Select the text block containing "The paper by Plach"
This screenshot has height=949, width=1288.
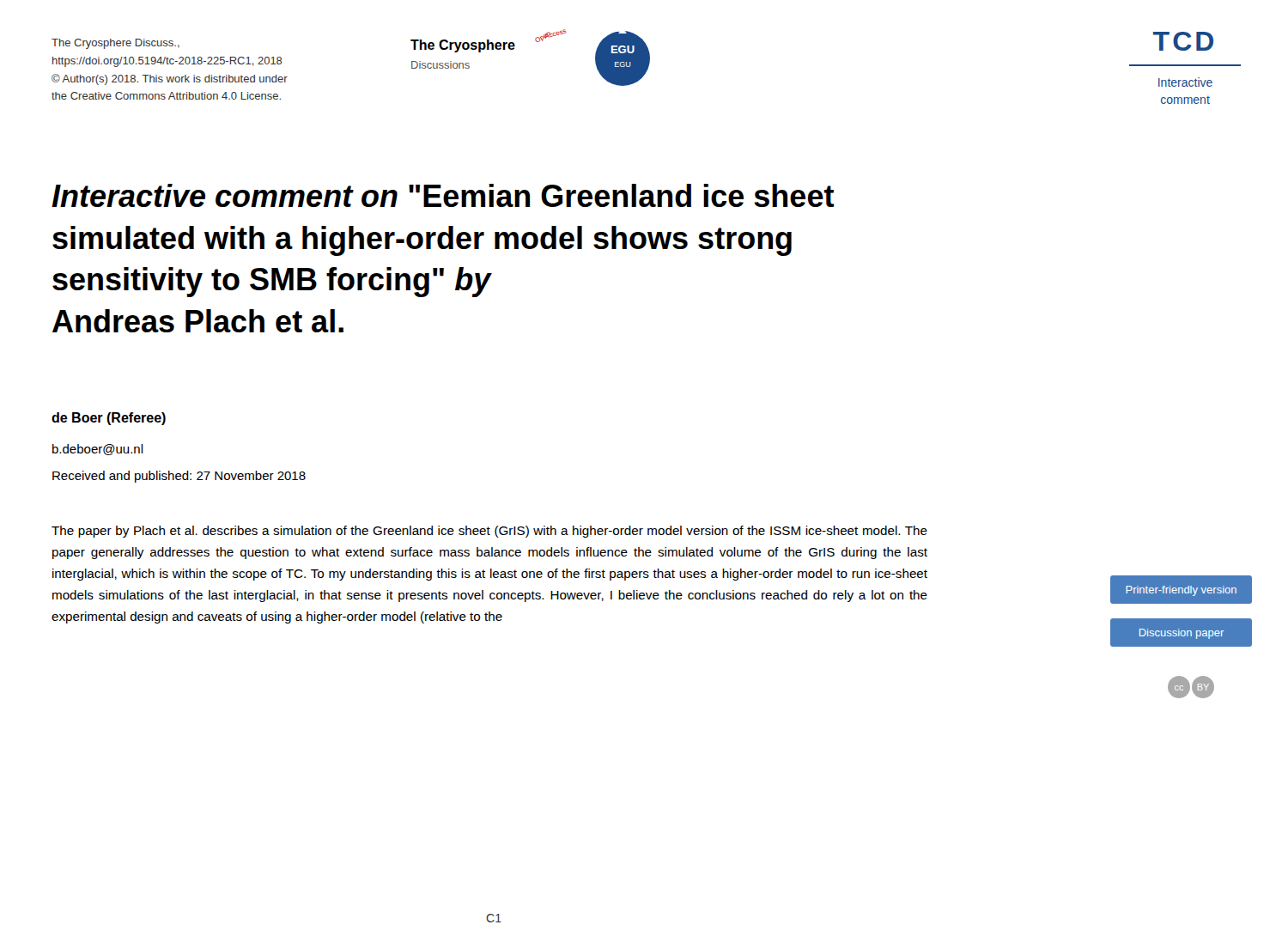(x=489, y=573)
